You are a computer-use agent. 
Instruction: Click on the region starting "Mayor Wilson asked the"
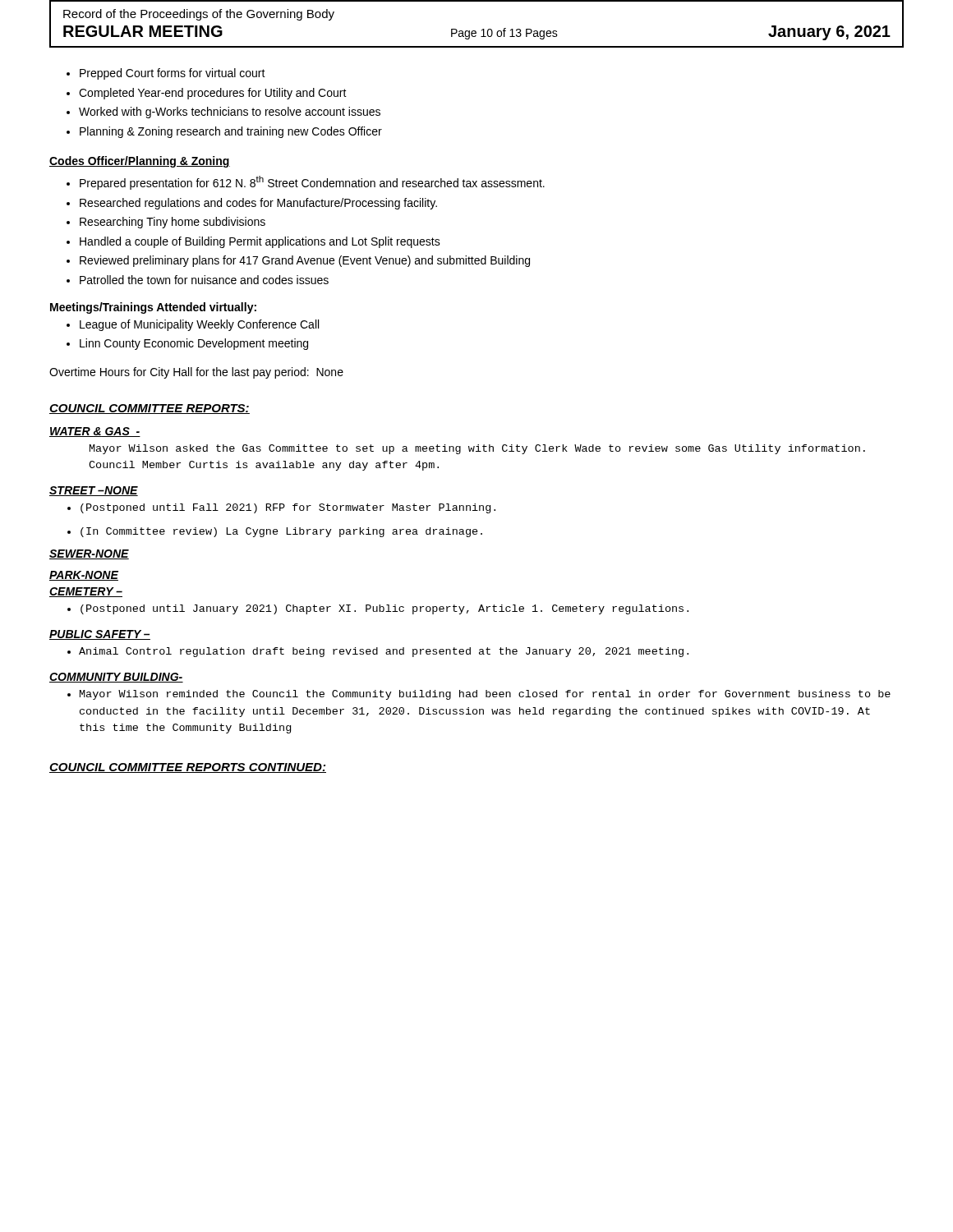(x=481, y=457)
